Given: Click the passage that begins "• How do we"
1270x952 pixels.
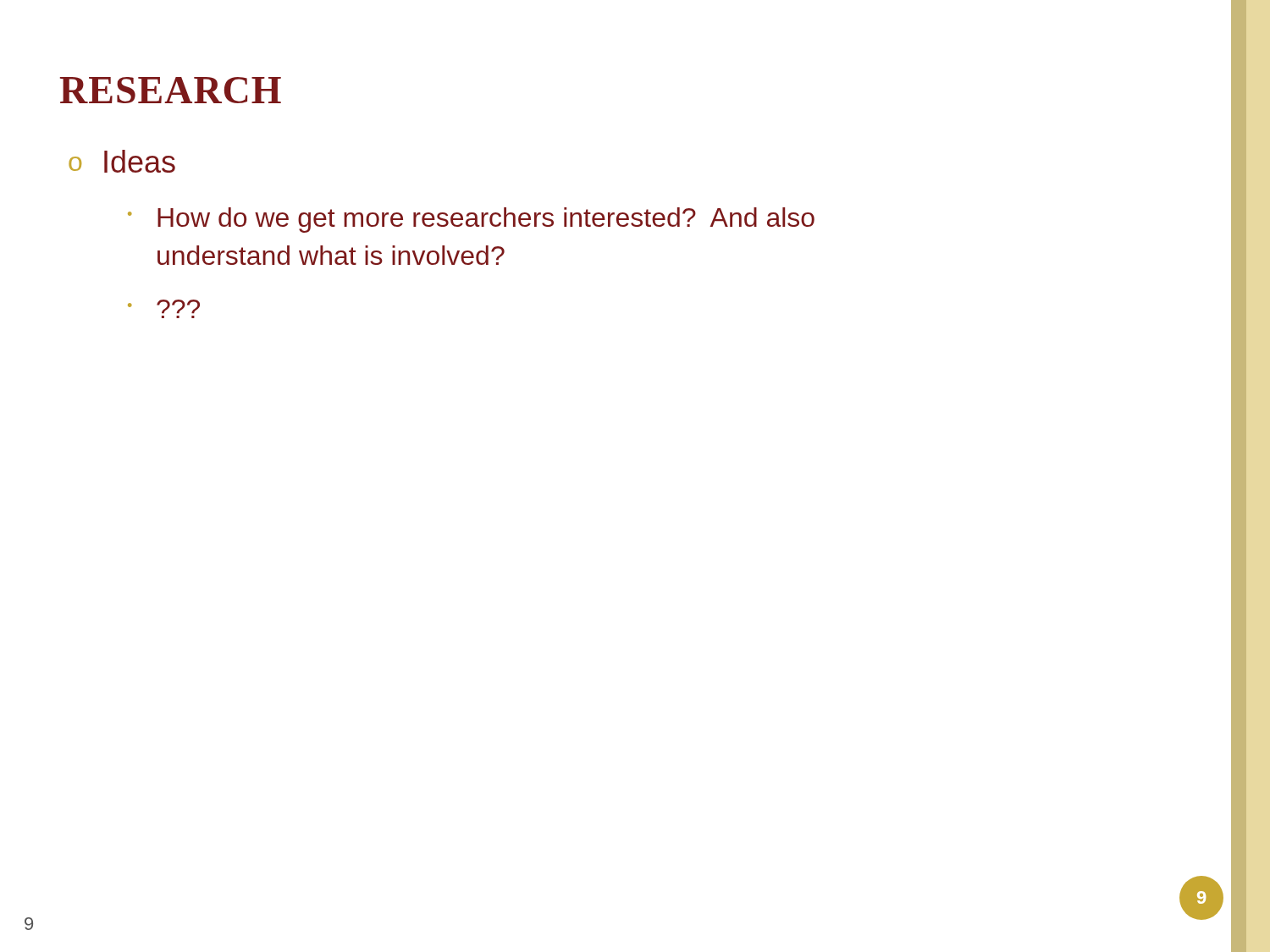Looking at the screenshot, I should click(660, 237).
